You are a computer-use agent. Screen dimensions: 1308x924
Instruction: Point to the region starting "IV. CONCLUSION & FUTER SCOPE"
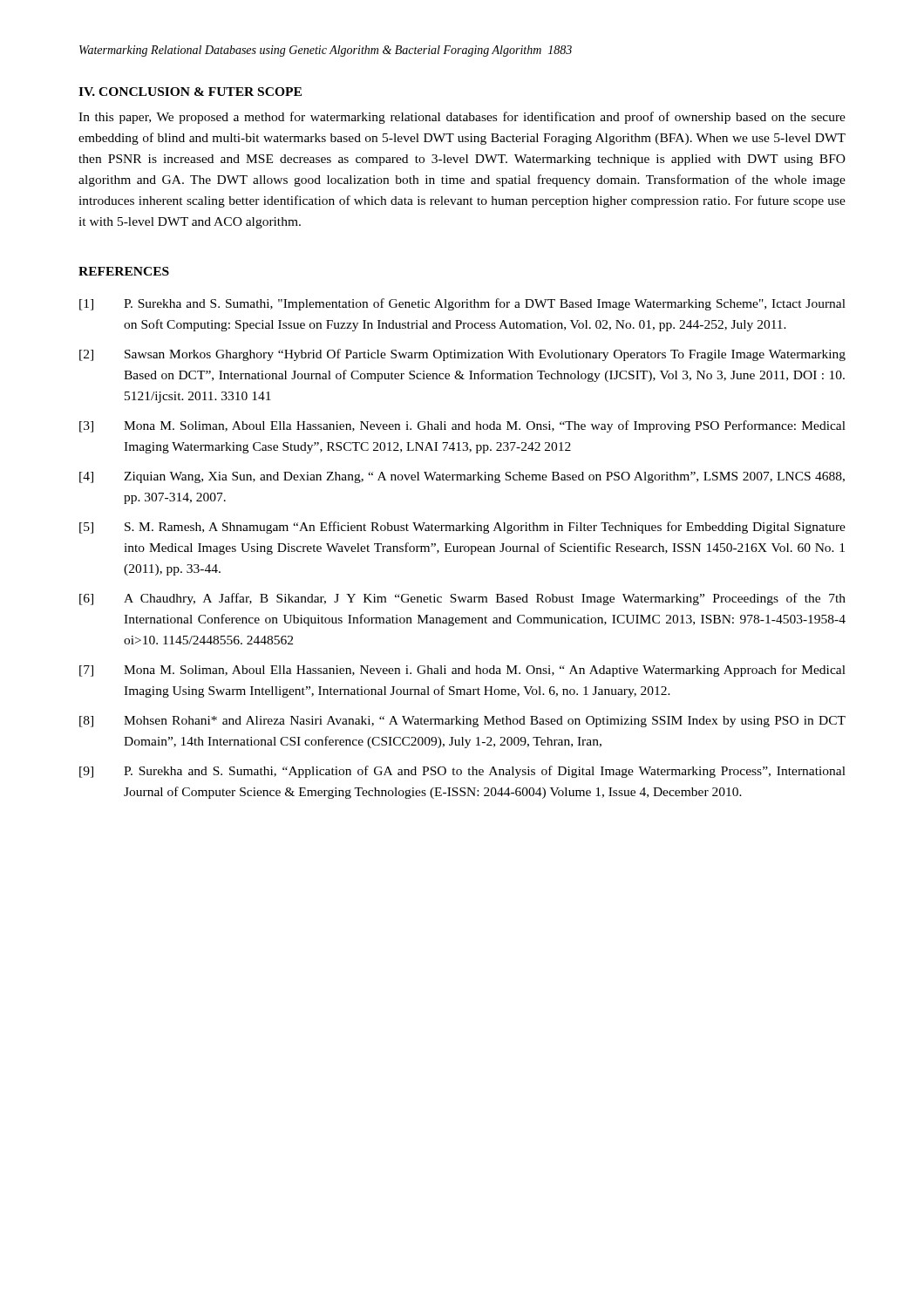(x=190, y=91)
